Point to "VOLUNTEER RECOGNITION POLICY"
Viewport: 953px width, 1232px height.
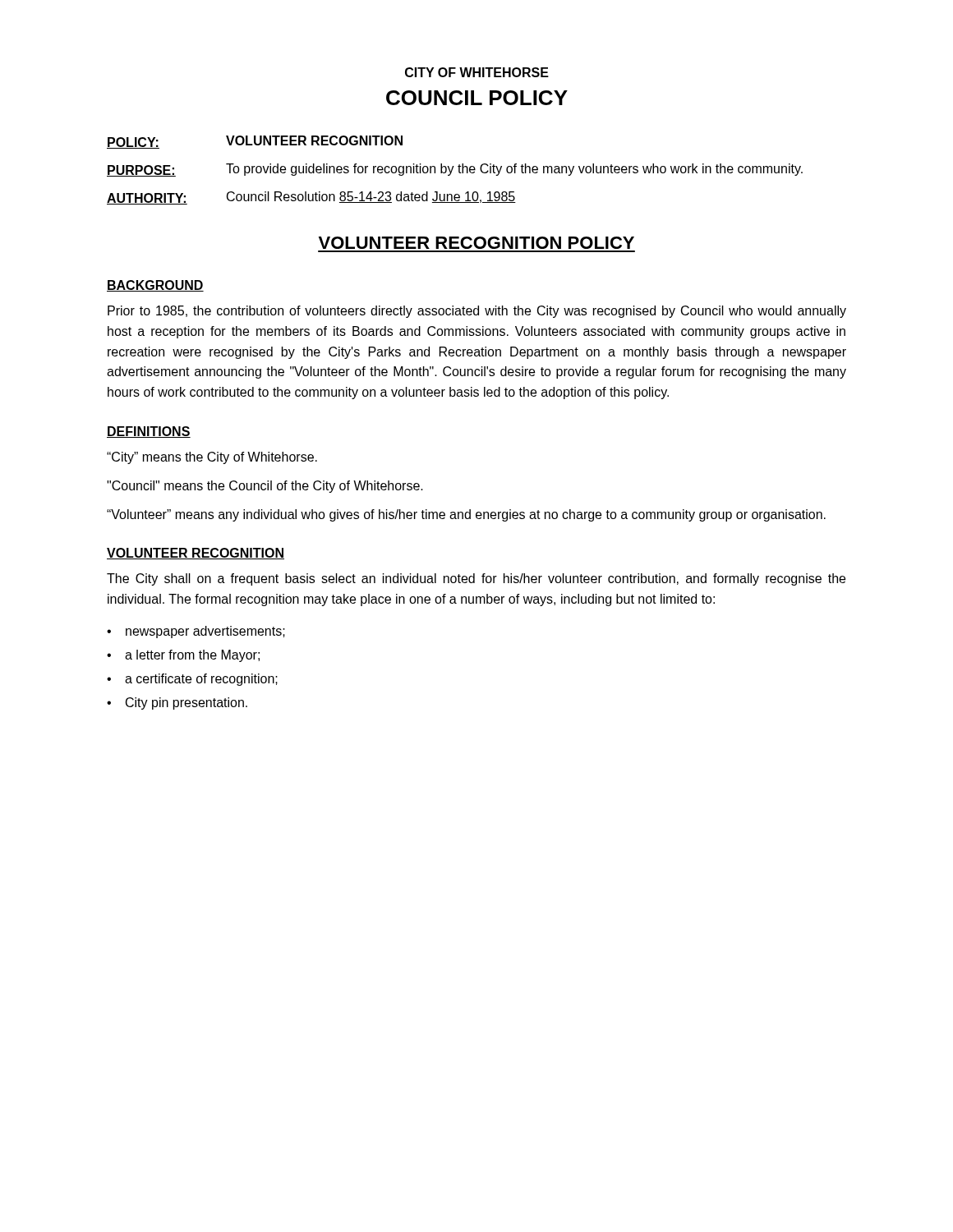coord(476,243)
